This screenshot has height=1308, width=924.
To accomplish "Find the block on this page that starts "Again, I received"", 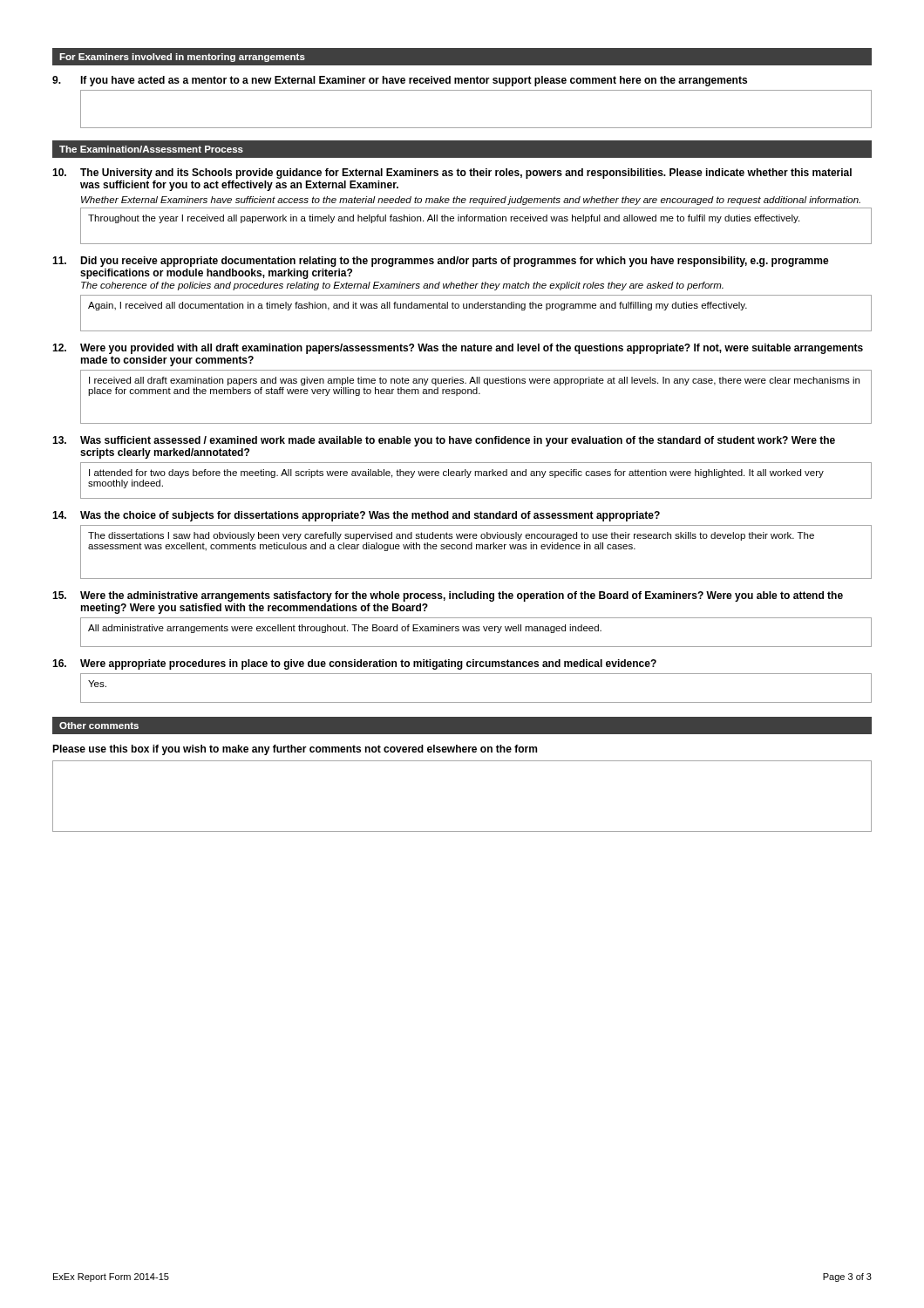I will pyautogui.click(x=418, y=305).
